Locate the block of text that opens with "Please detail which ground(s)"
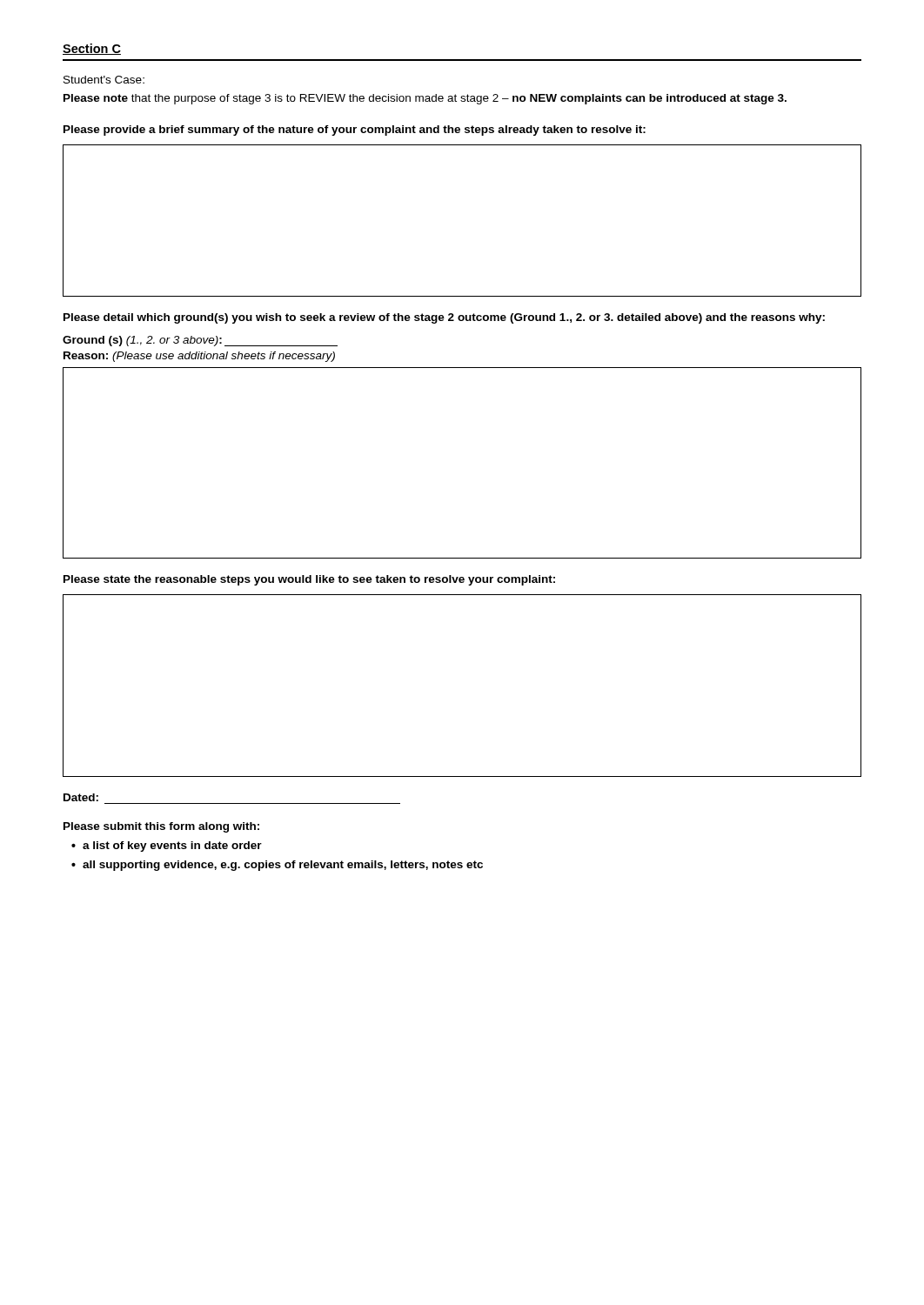924x1305 pixels. coord(444,317)
